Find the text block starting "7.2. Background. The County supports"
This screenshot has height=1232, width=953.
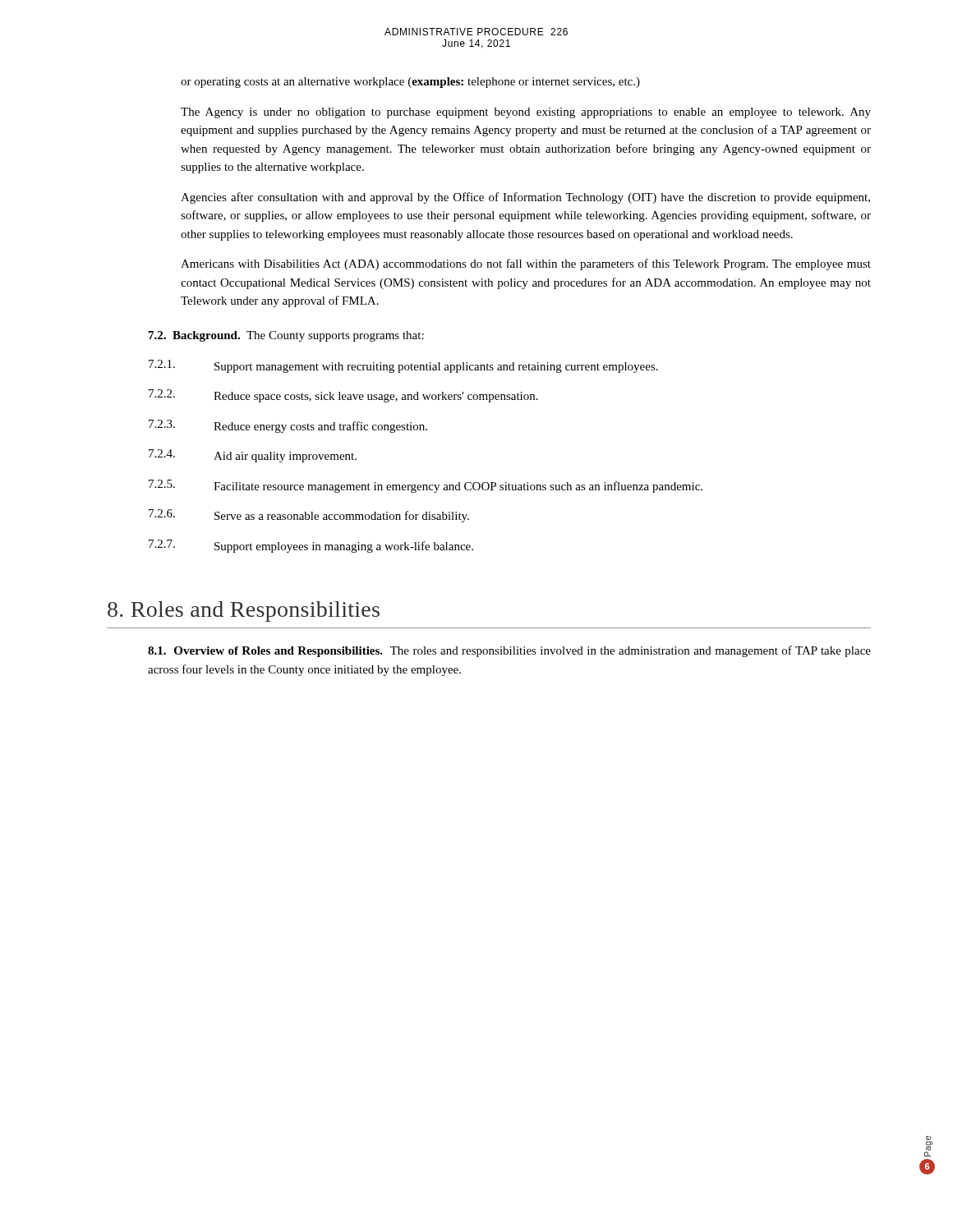point(286,335)
